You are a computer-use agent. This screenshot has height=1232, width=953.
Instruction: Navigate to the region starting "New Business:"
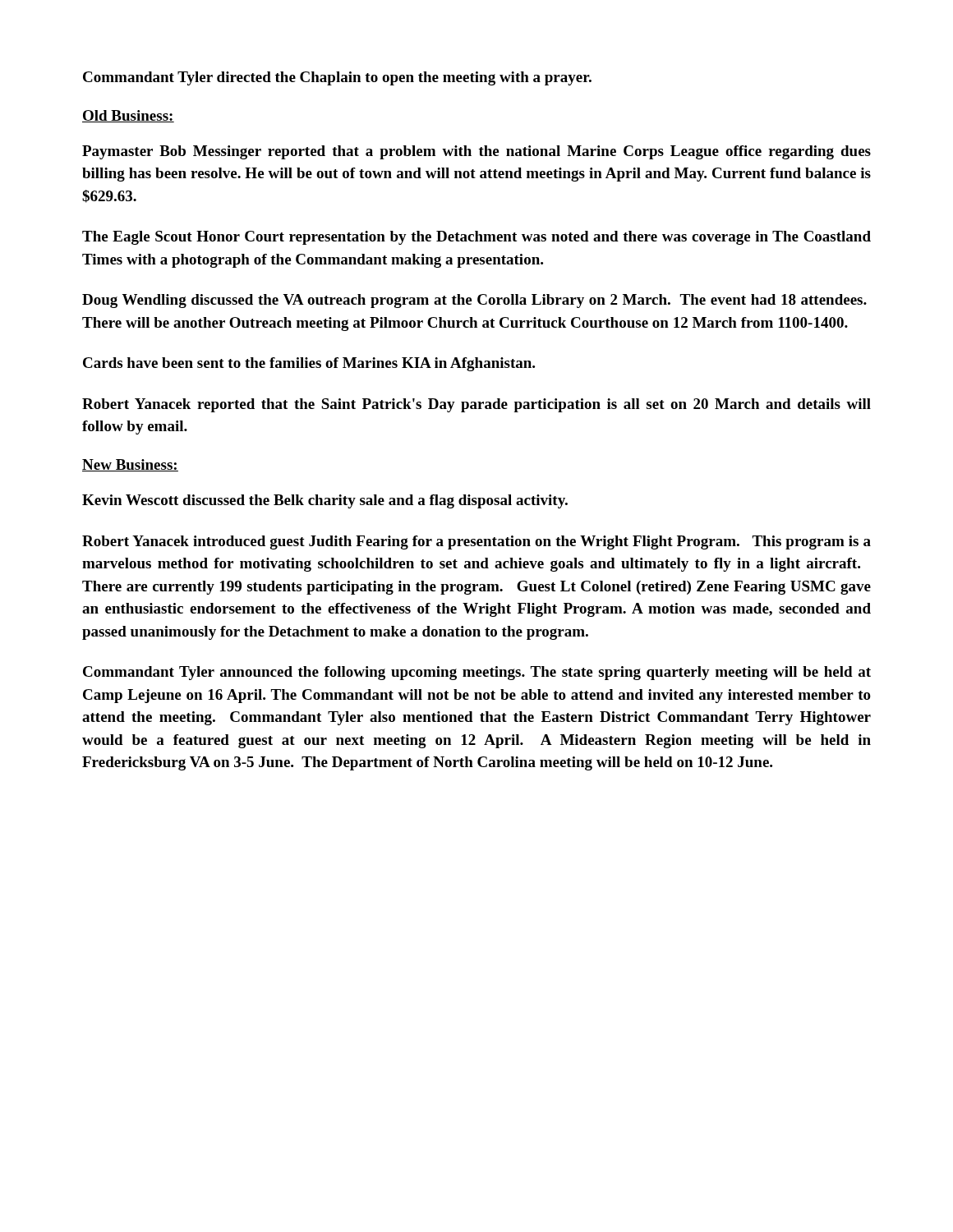click(130, 464)
